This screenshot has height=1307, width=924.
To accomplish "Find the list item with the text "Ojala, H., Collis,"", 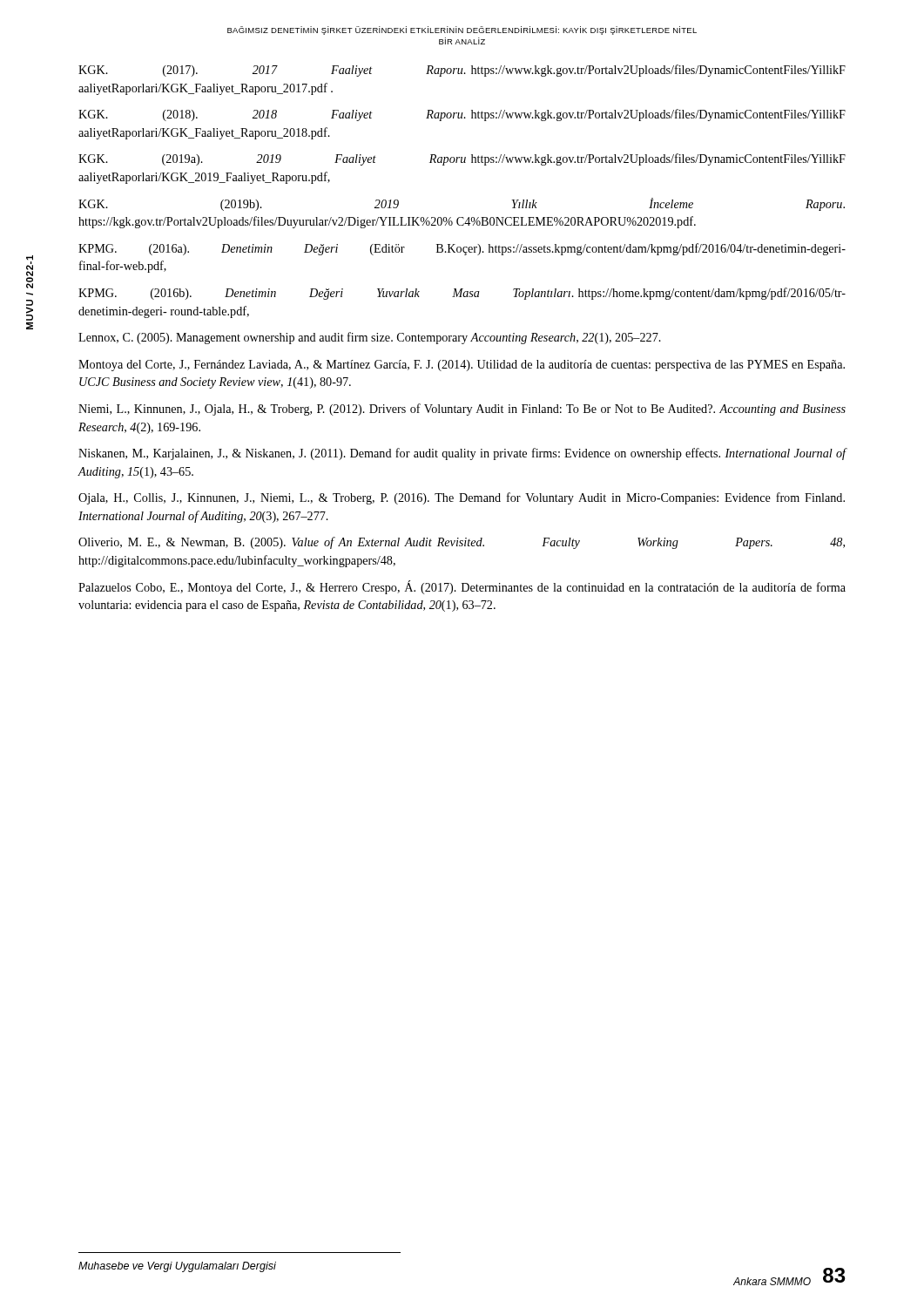I will pos(462,507).
